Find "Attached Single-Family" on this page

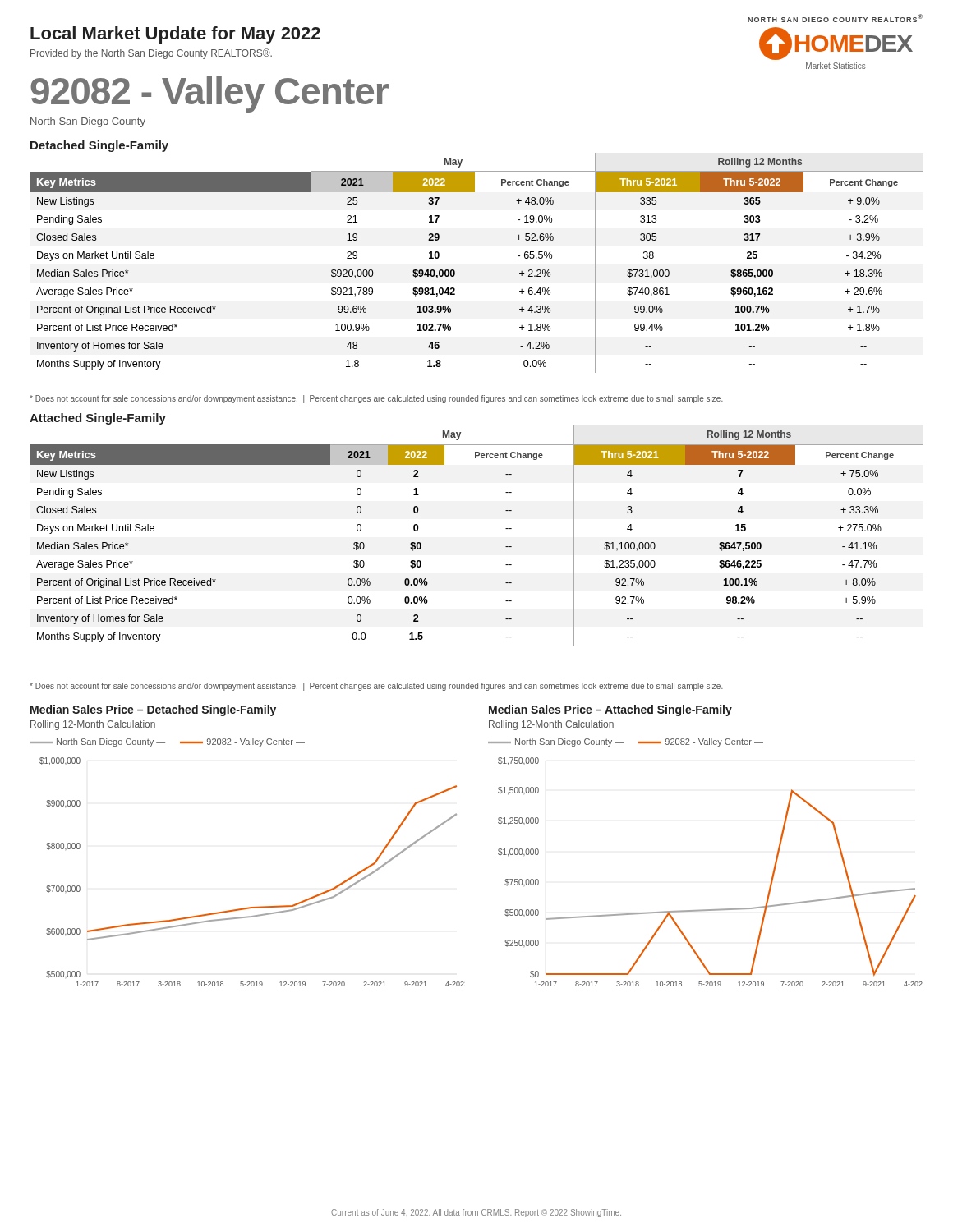click(x=98, y=418)
